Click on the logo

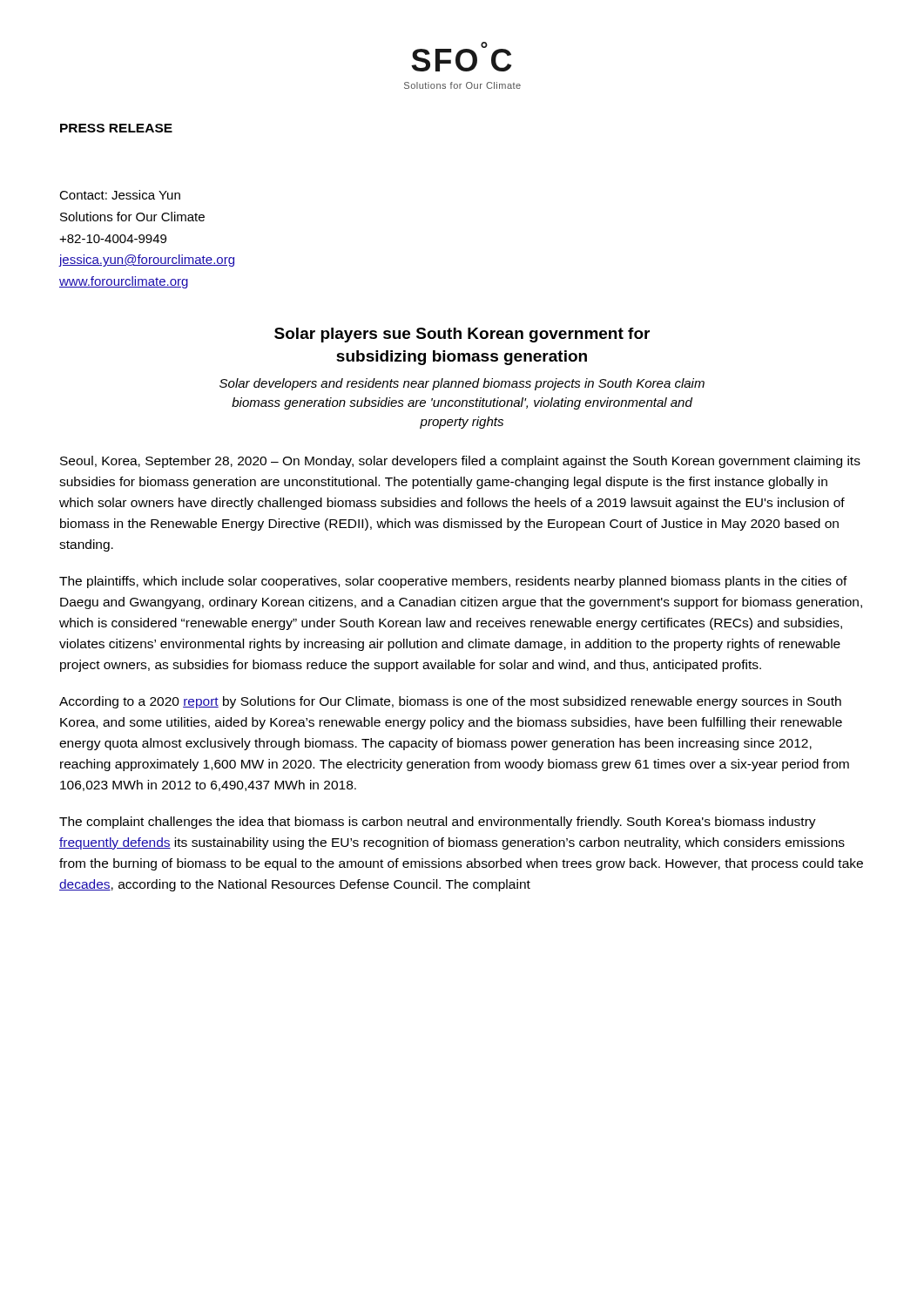click(x=462, y=54)
